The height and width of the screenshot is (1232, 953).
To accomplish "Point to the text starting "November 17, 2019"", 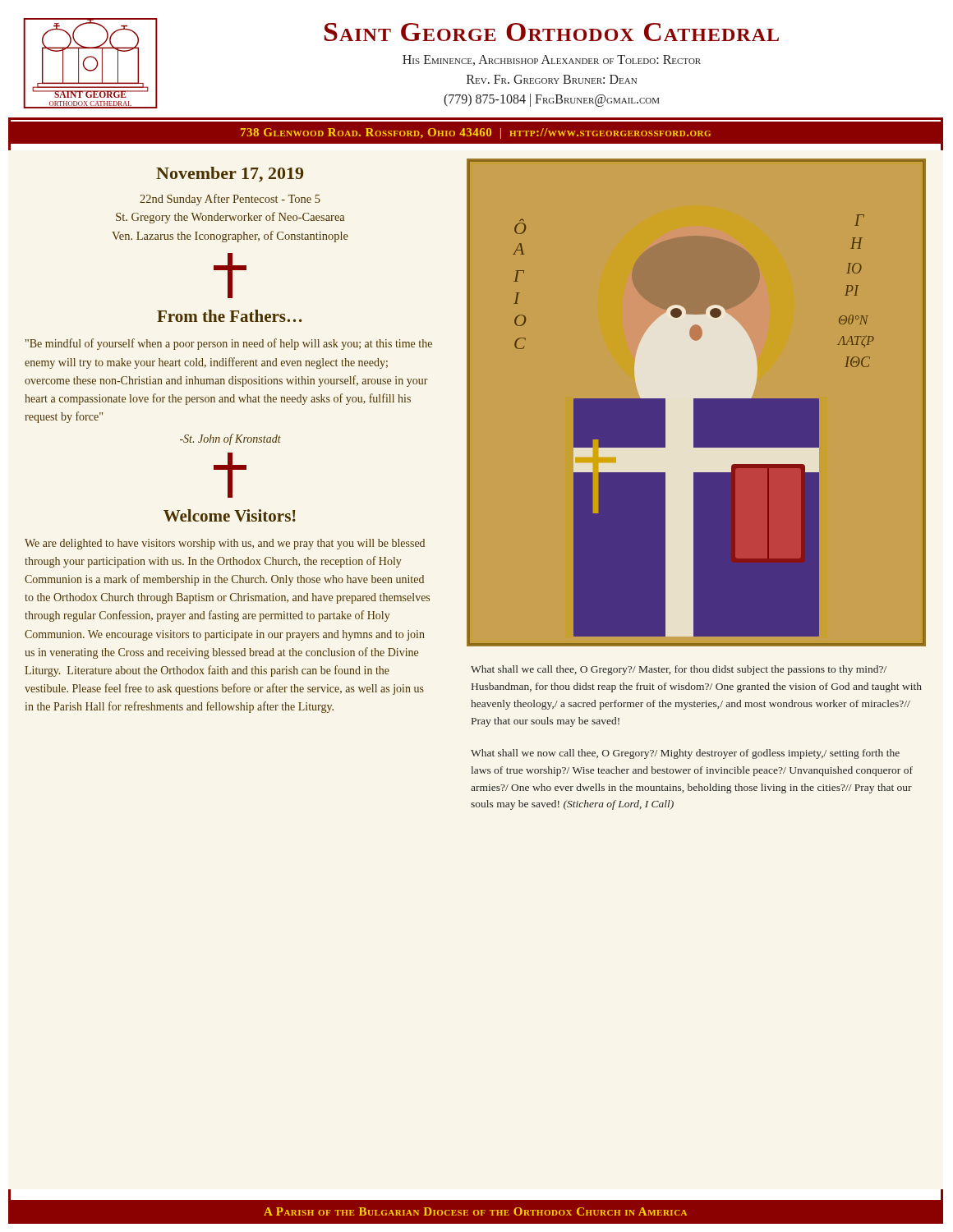I will [230, 173].
